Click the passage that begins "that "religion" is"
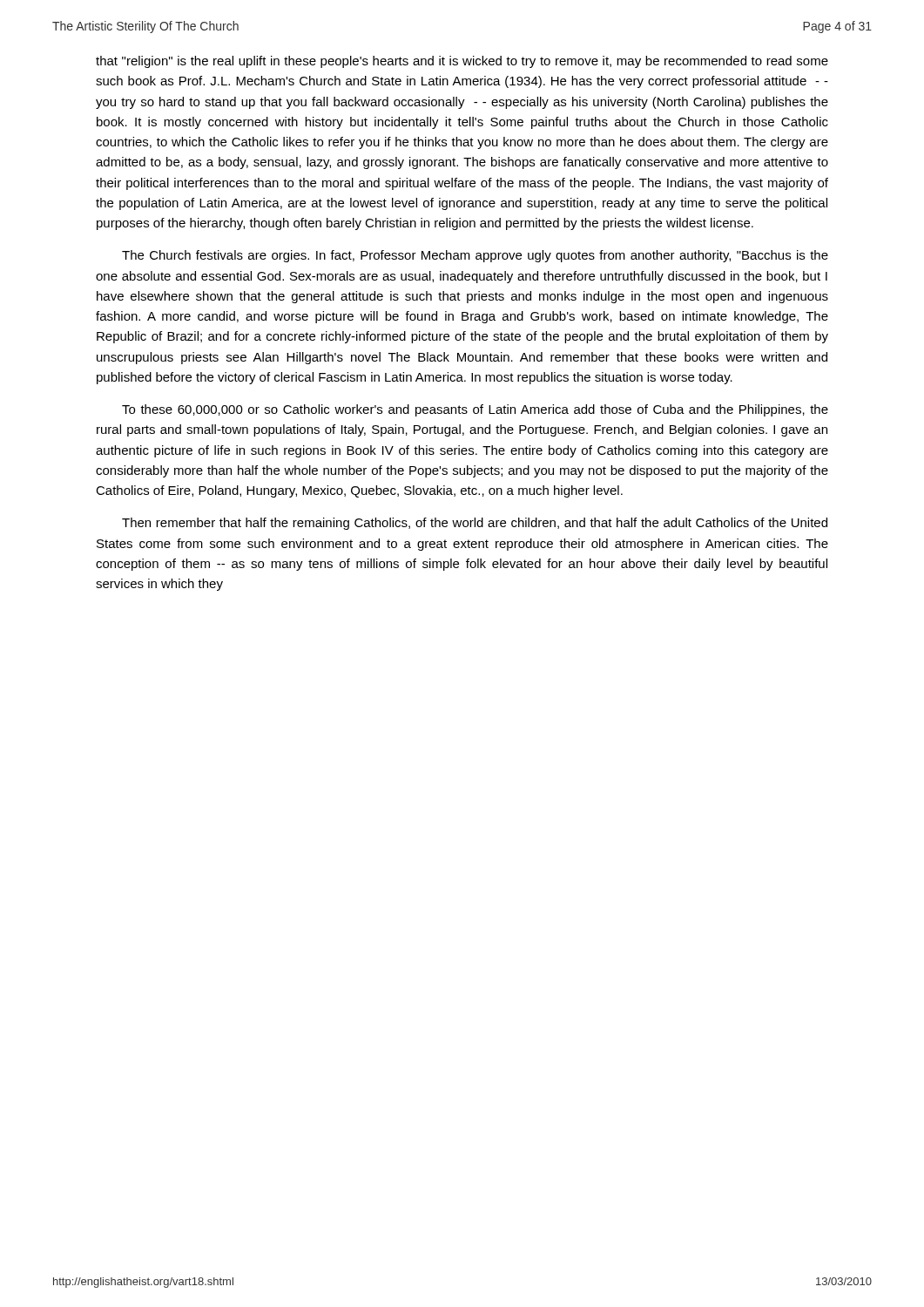Viewport: 924px width, 1307px height. [462, 142]
